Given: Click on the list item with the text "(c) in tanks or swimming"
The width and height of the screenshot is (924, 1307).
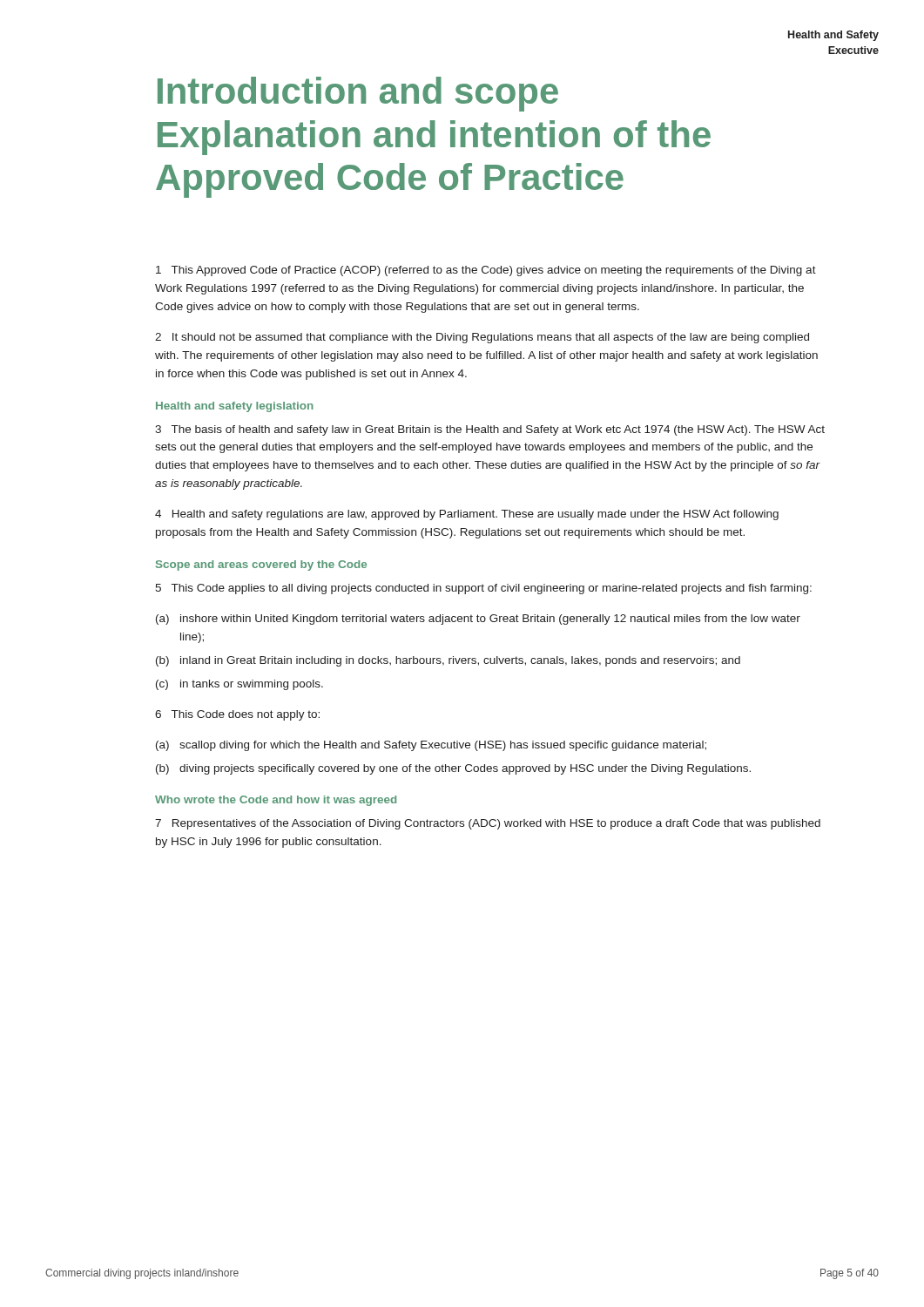Looking at the screenshot, I should point(239,685).
